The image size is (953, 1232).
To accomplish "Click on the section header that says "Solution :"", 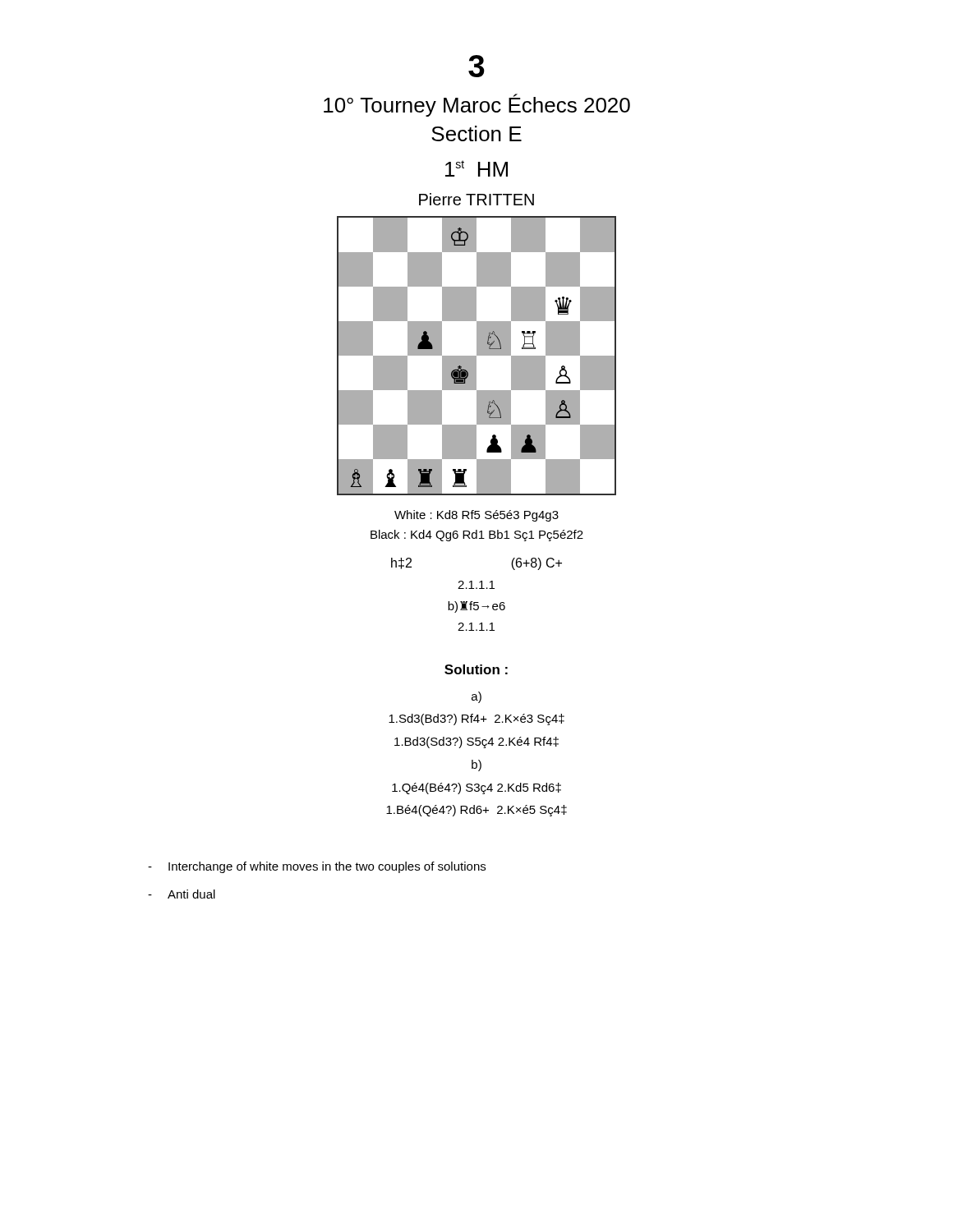I will 476,670.
